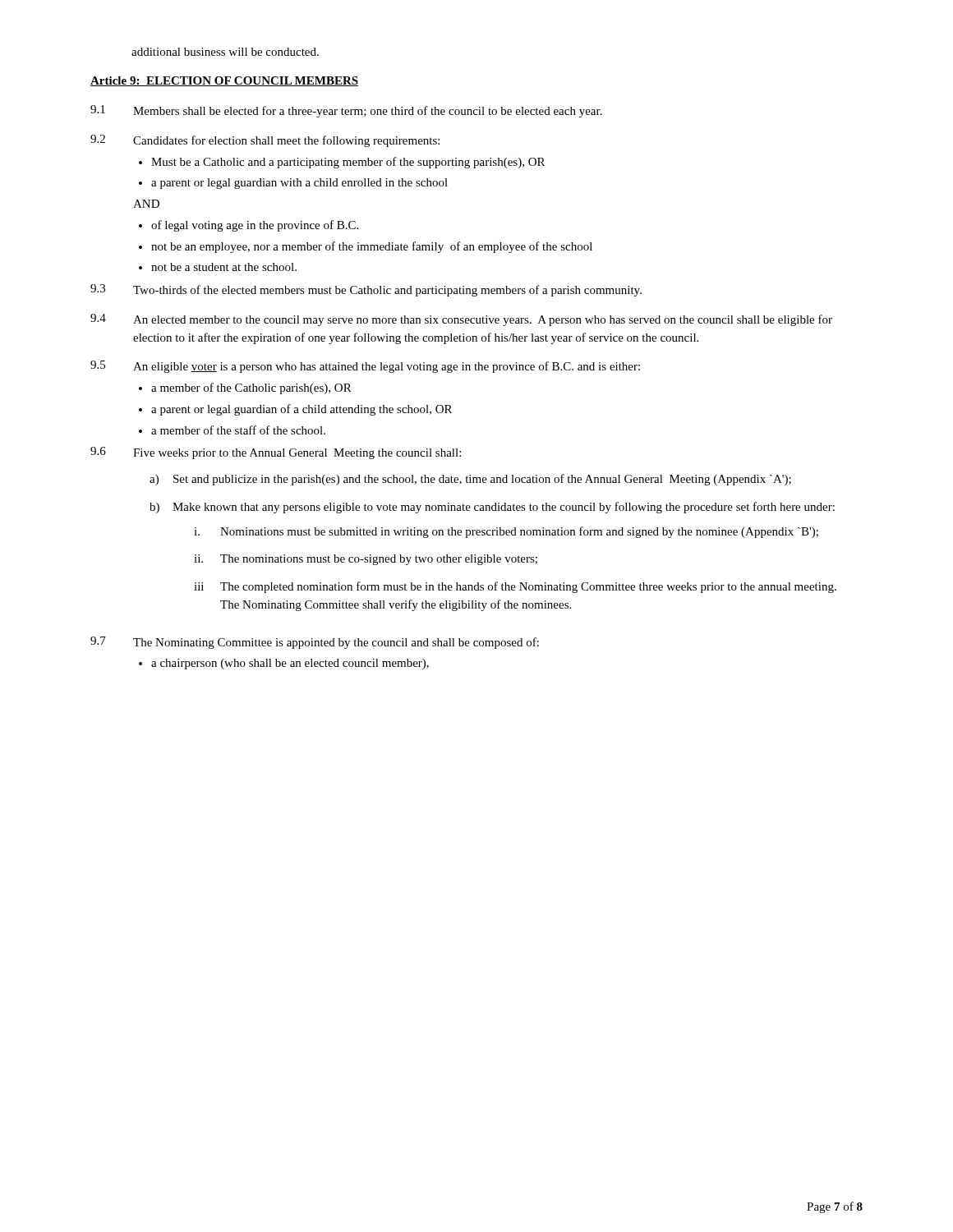
Task: Point to the passage starting "not be an employee, nor a member"
Action: [372, 246]
